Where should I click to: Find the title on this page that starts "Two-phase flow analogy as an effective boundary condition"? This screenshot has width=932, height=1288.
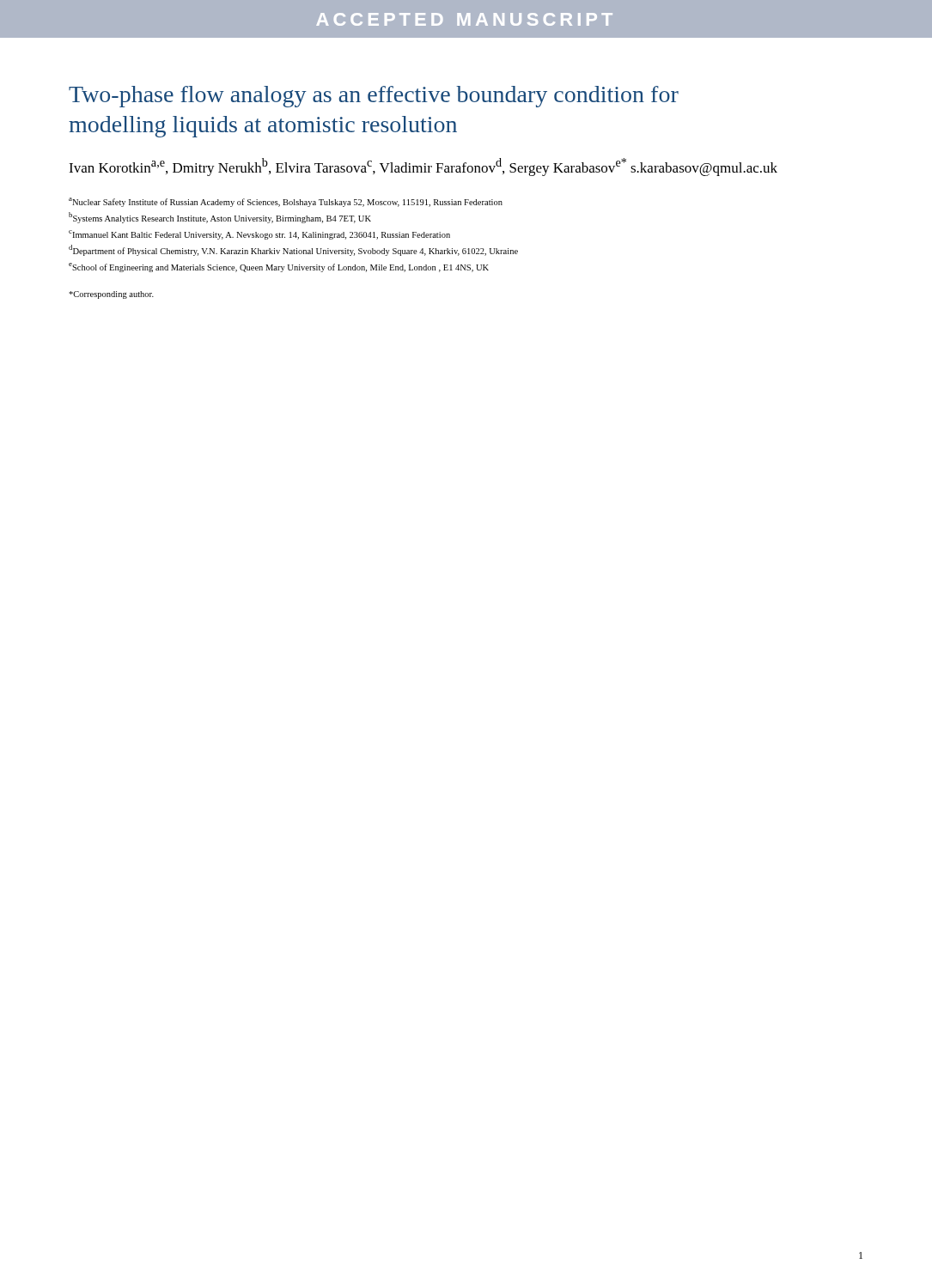pyautogui.click(x=374, y=109)
